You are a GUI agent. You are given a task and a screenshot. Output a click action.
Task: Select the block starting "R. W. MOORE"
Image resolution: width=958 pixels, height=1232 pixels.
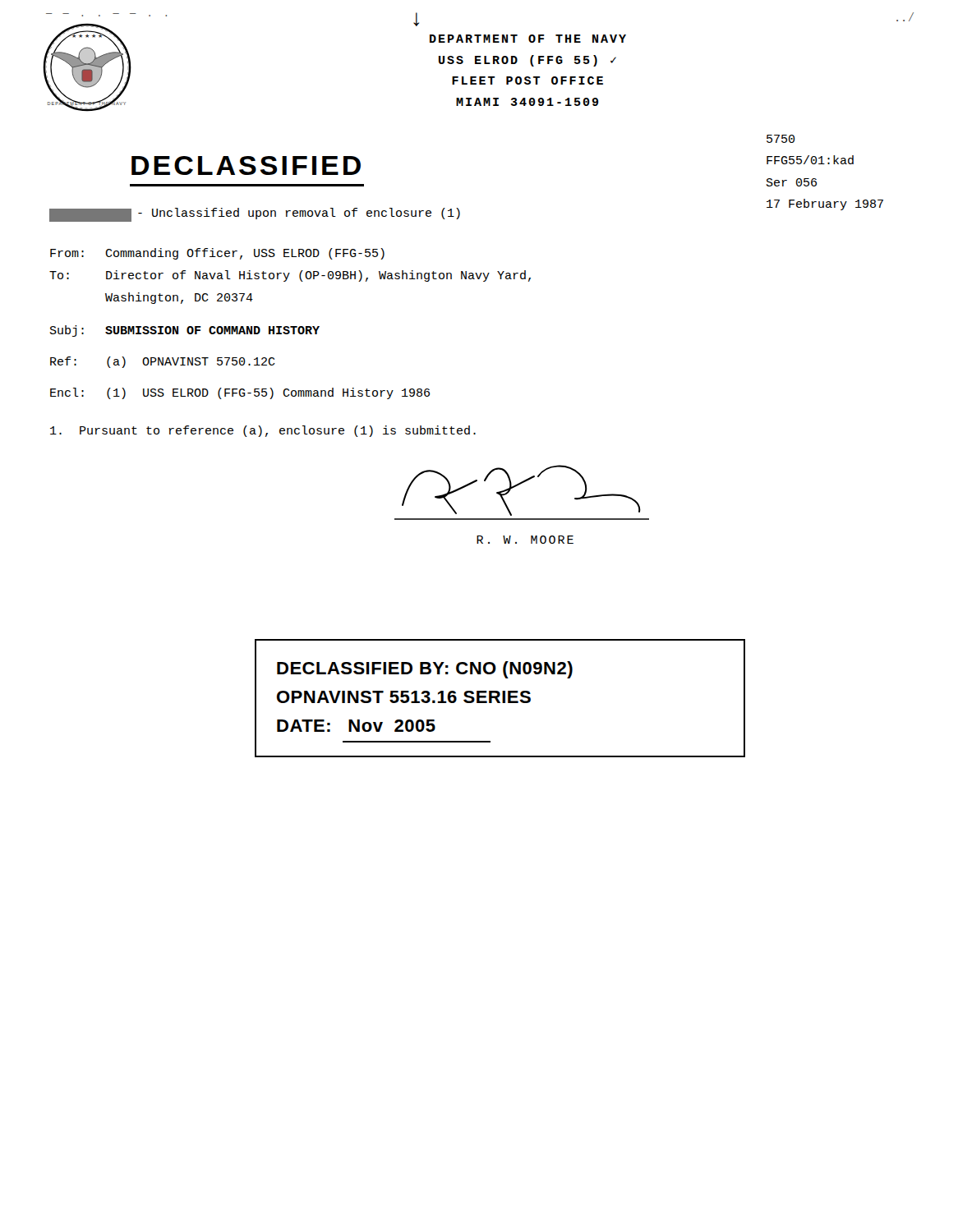526,541
